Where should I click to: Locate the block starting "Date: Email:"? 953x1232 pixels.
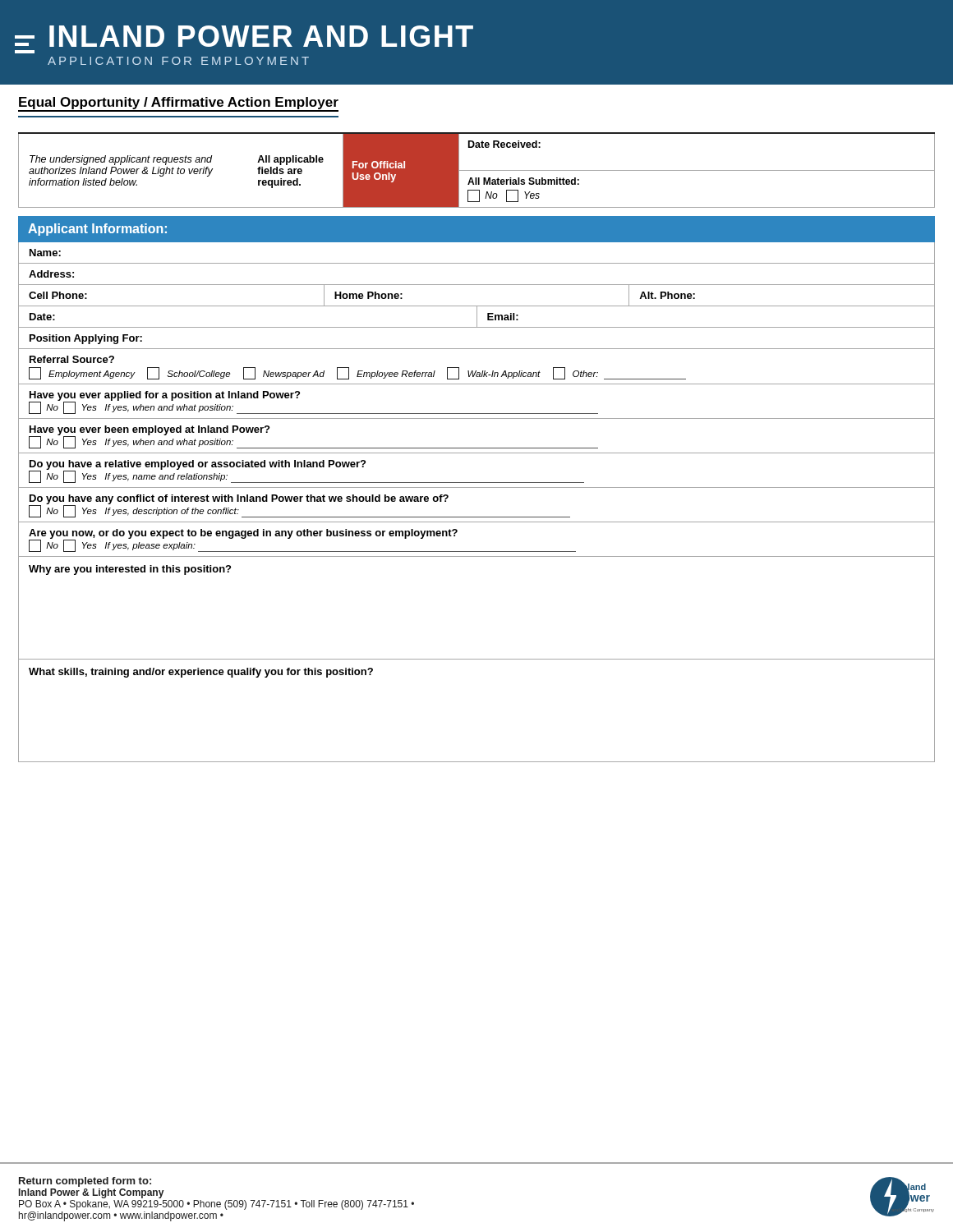point(476,317)
